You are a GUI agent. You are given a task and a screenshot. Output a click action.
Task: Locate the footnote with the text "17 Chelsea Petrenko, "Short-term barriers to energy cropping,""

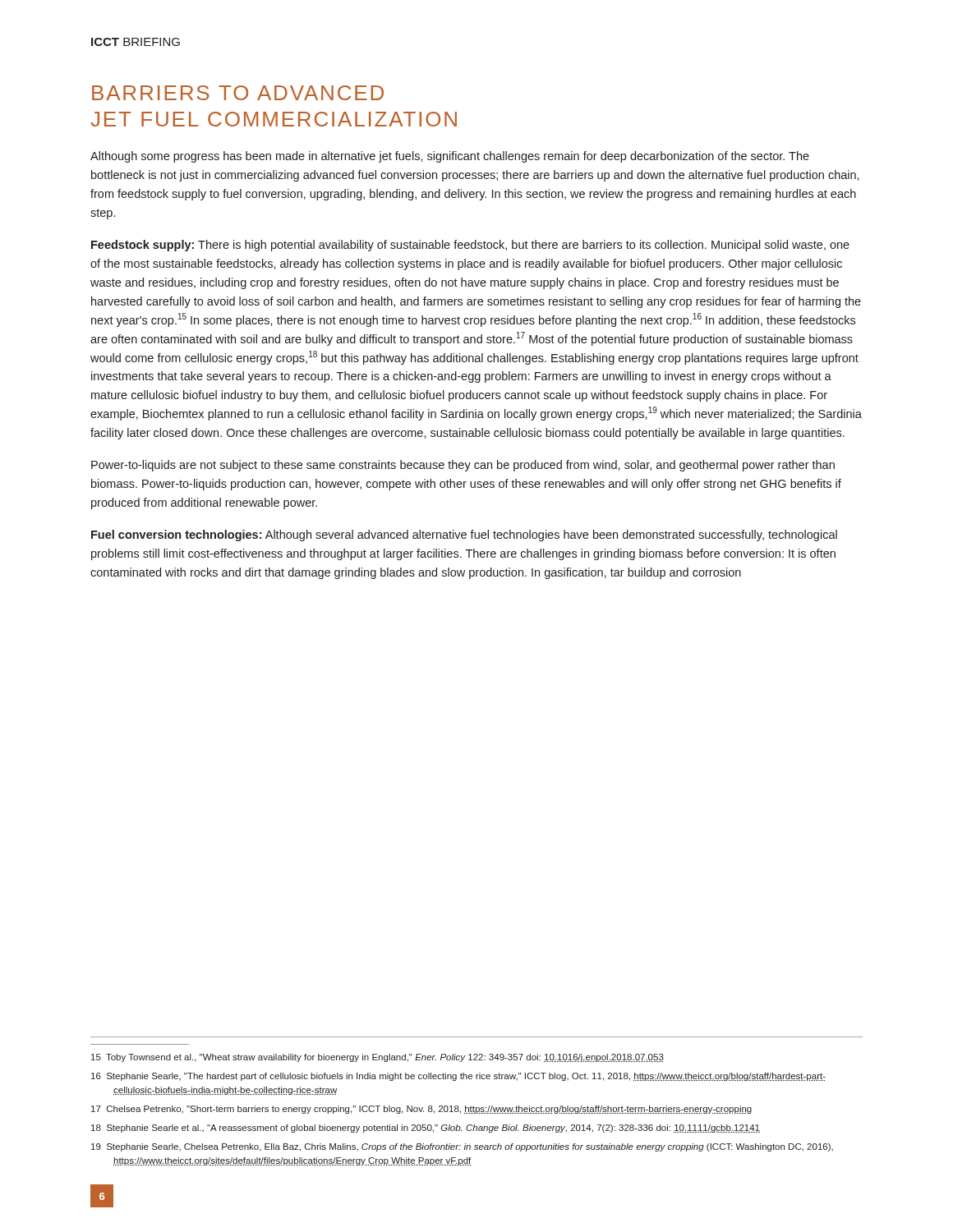coord(421,1109)
